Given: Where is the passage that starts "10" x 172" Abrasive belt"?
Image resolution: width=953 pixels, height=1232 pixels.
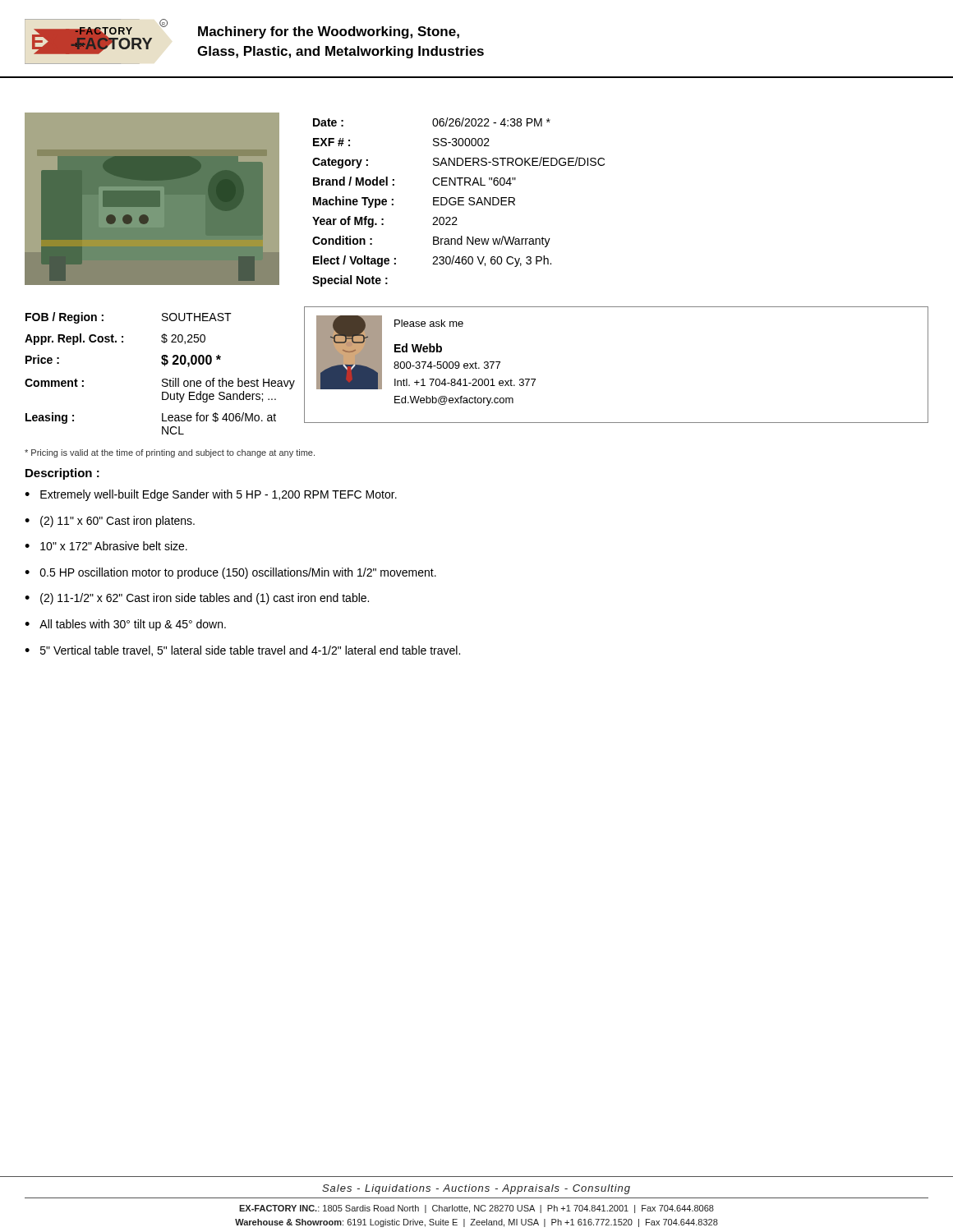Looking at the screenshot, I should [114, 546].
